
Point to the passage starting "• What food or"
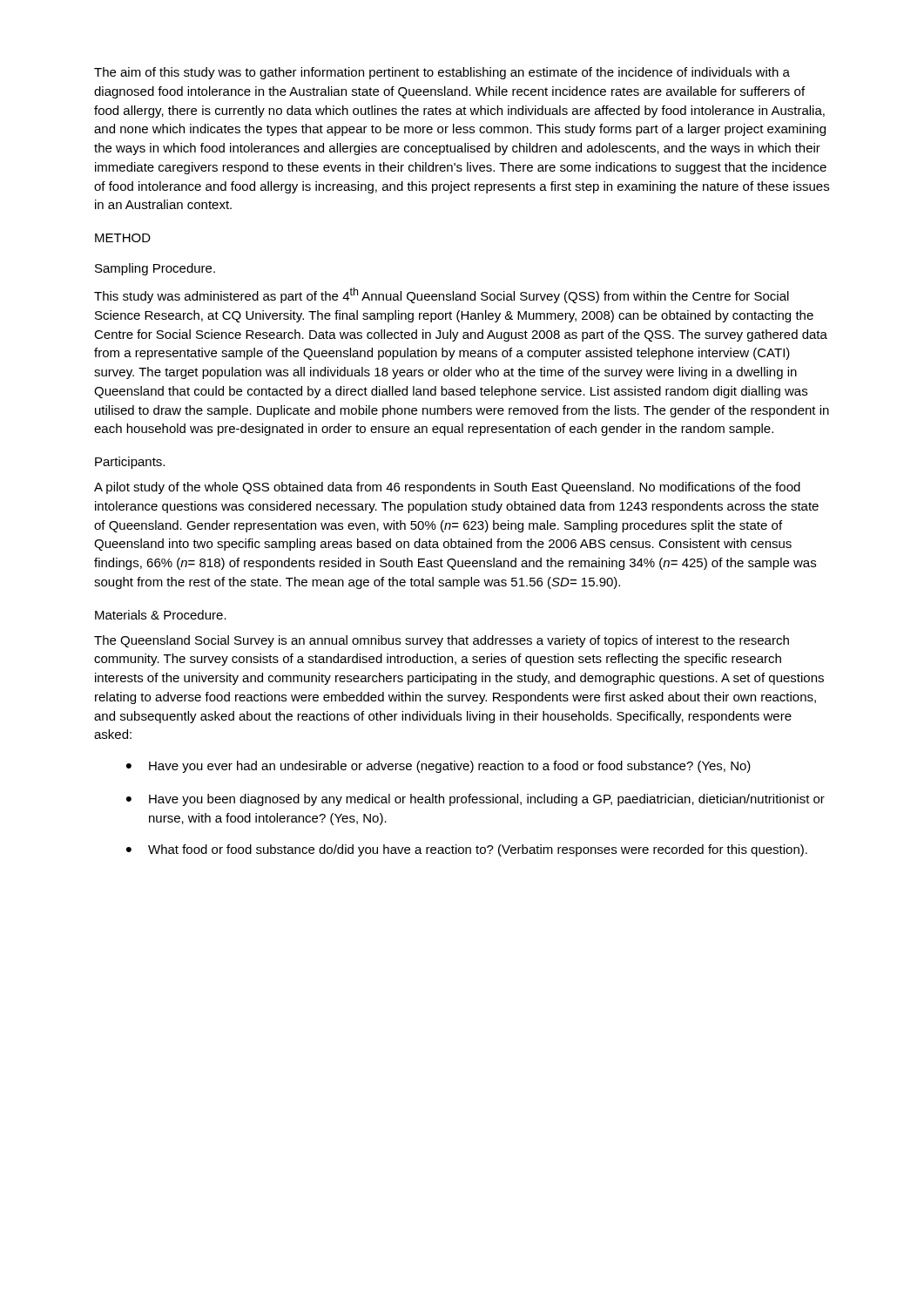478,851
